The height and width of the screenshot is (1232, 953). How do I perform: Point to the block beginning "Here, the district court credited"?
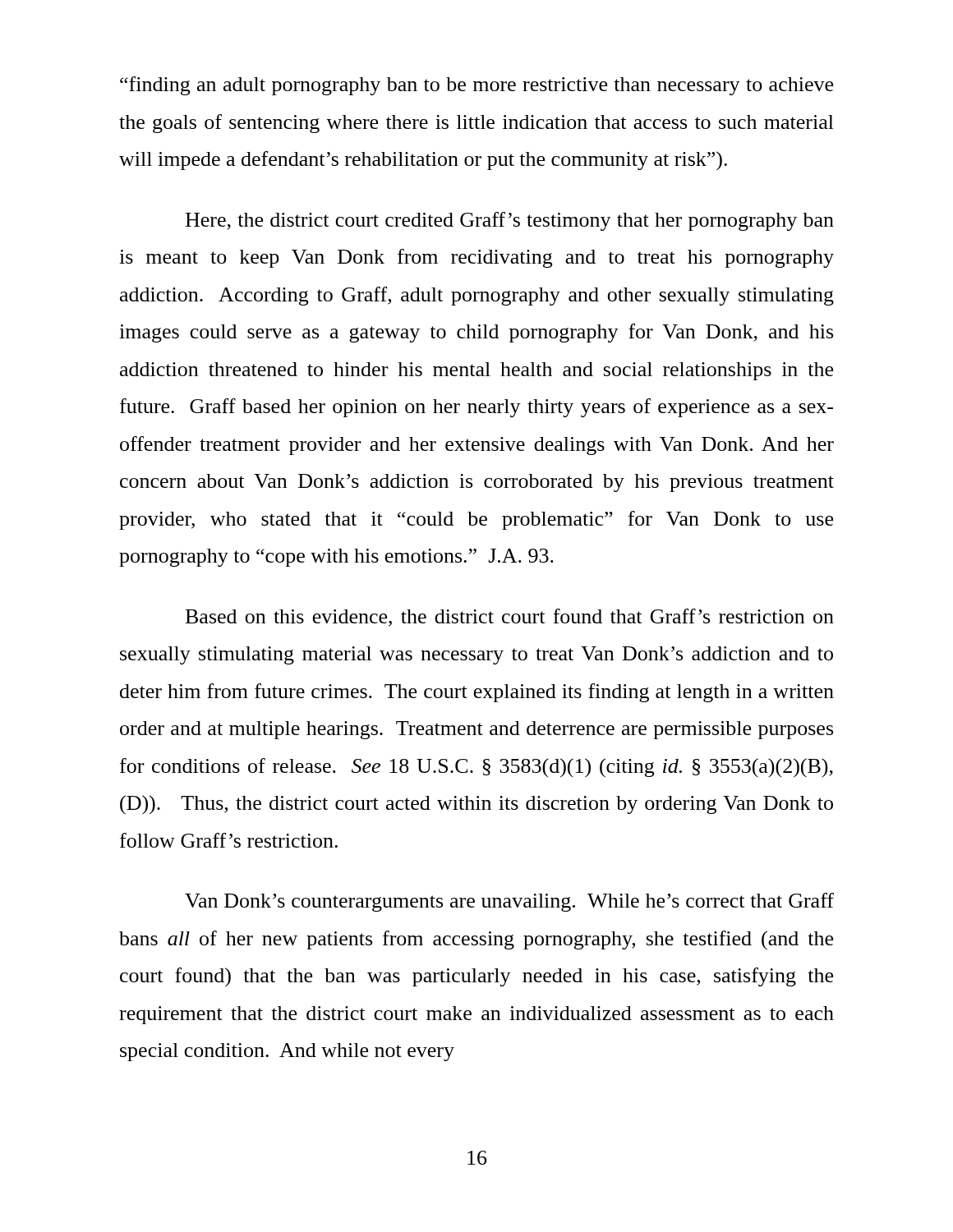click(x=476, y=387)
